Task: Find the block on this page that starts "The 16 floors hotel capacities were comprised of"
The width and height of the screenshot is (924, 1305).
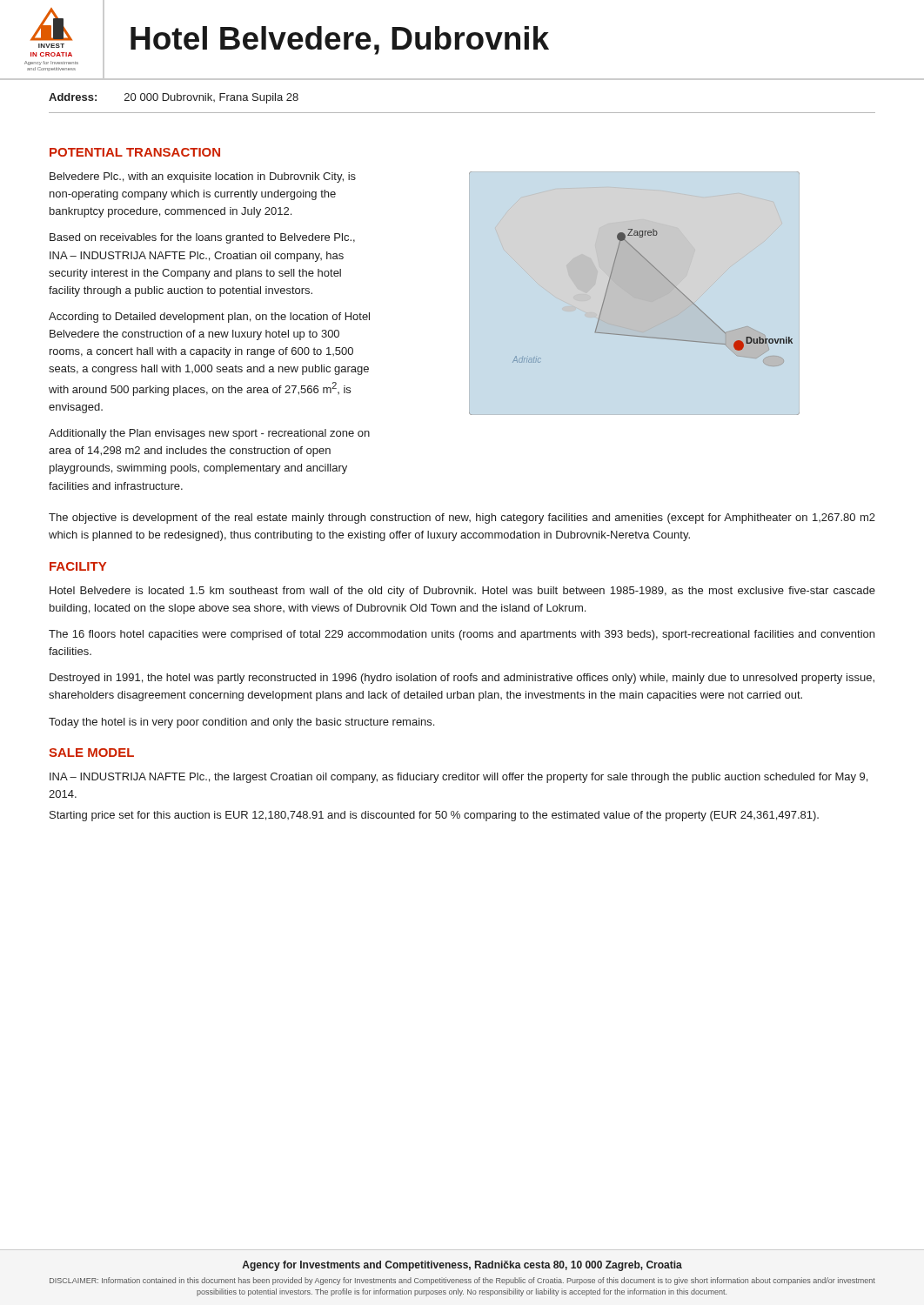Action: 462,643
